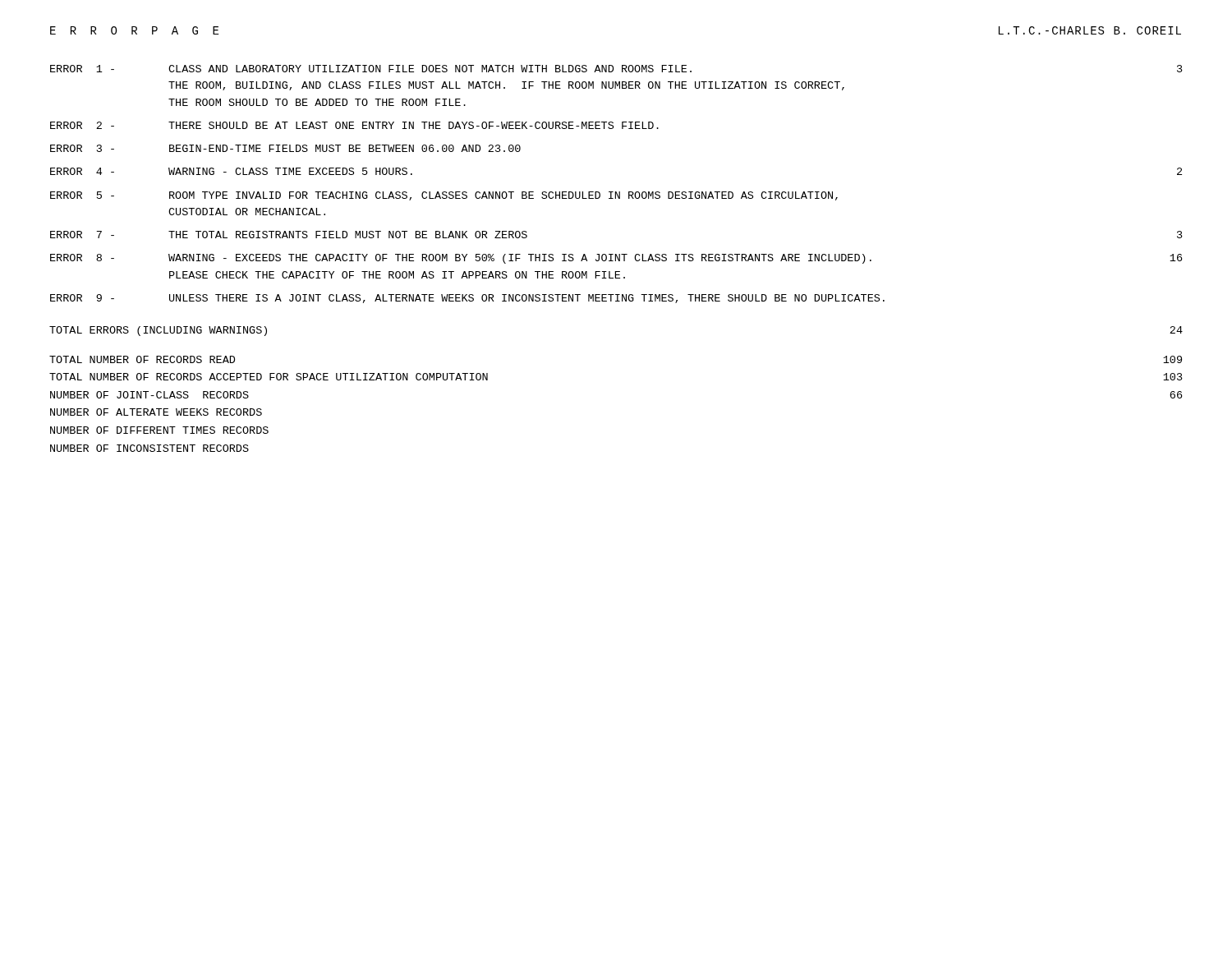
Task: Find the list item that says "ERROR 5 - ROOM TYPE INVALID FOR"
Action: (x=616, y=204)
